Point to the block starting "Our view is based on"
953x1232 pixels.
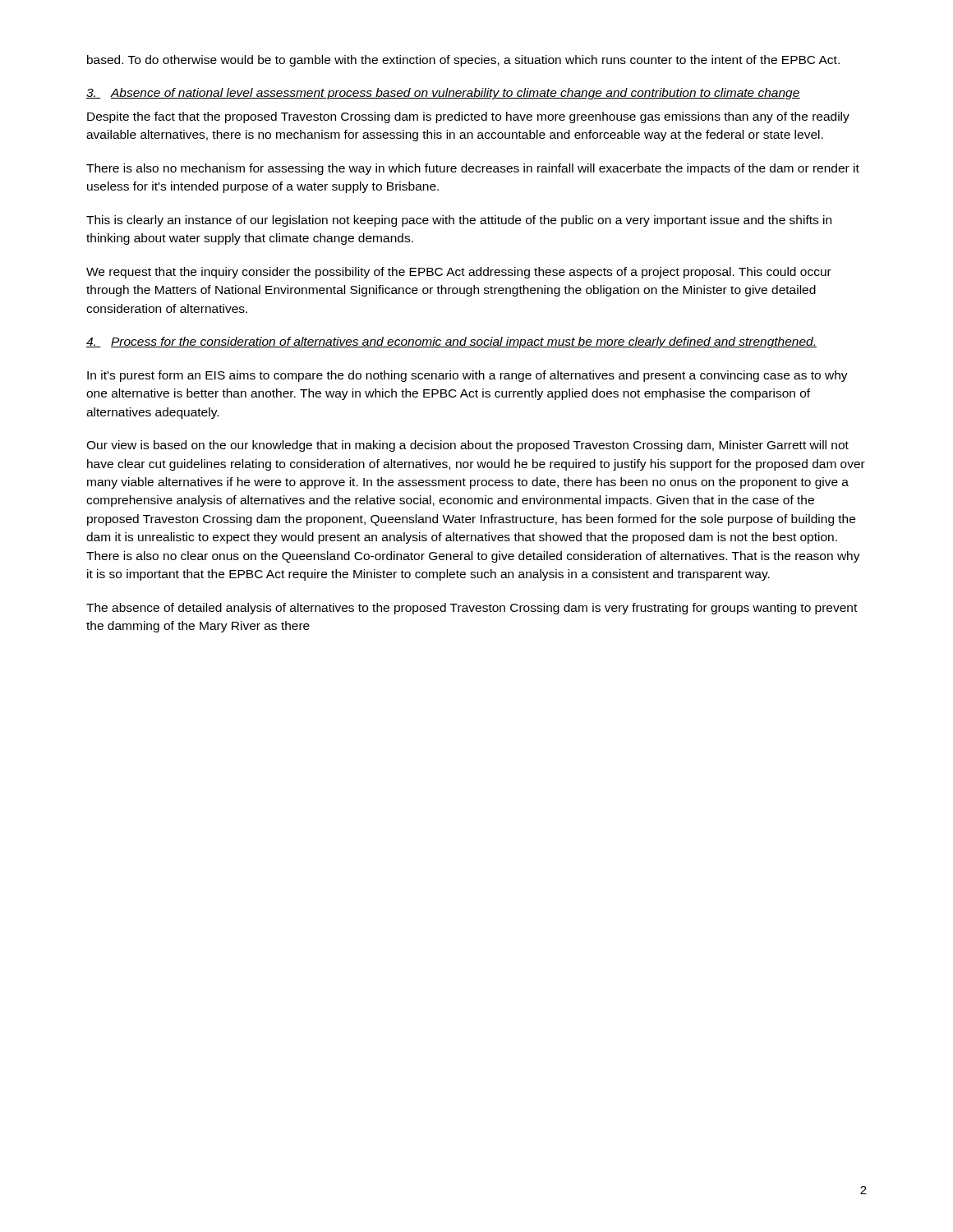tap(476, 509)
